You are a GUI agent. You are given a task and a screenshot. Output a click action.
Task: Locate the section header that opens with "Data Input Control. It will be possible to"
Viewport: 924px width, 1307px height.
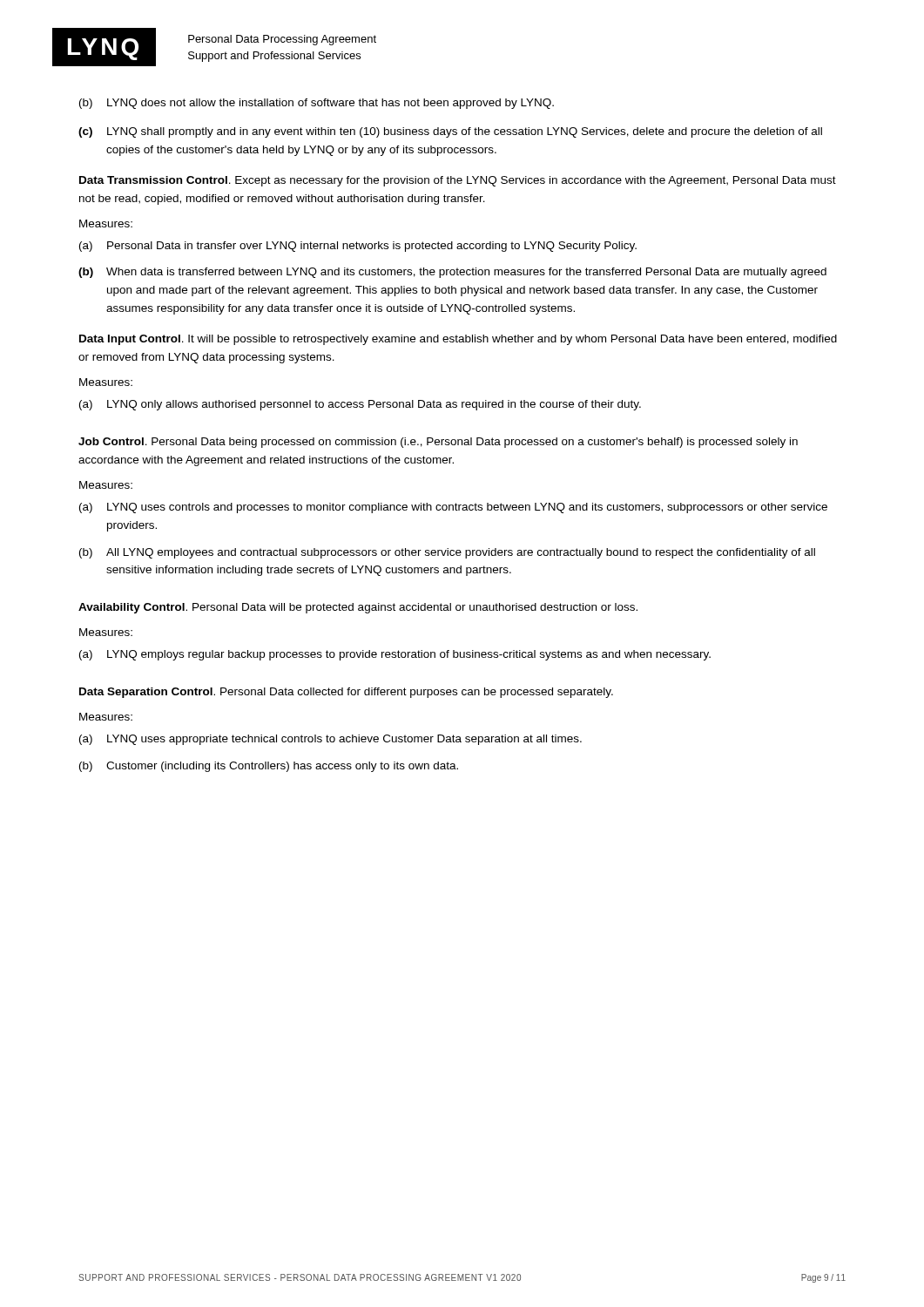coord(458,348)
